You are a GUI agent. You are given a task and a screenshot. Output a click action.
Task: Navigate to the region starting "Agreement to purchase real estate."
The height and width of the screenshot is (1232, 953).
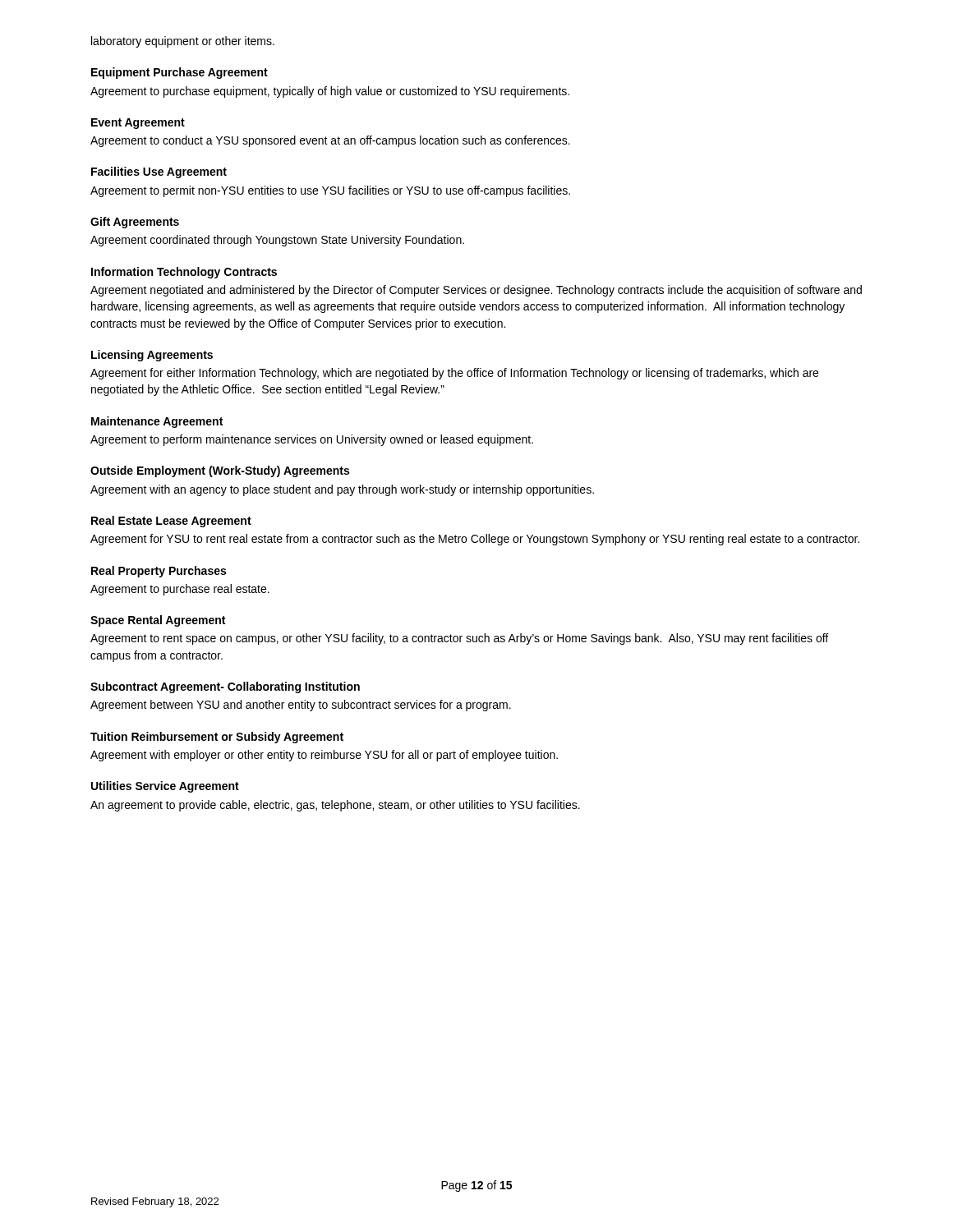coord(180,589)
